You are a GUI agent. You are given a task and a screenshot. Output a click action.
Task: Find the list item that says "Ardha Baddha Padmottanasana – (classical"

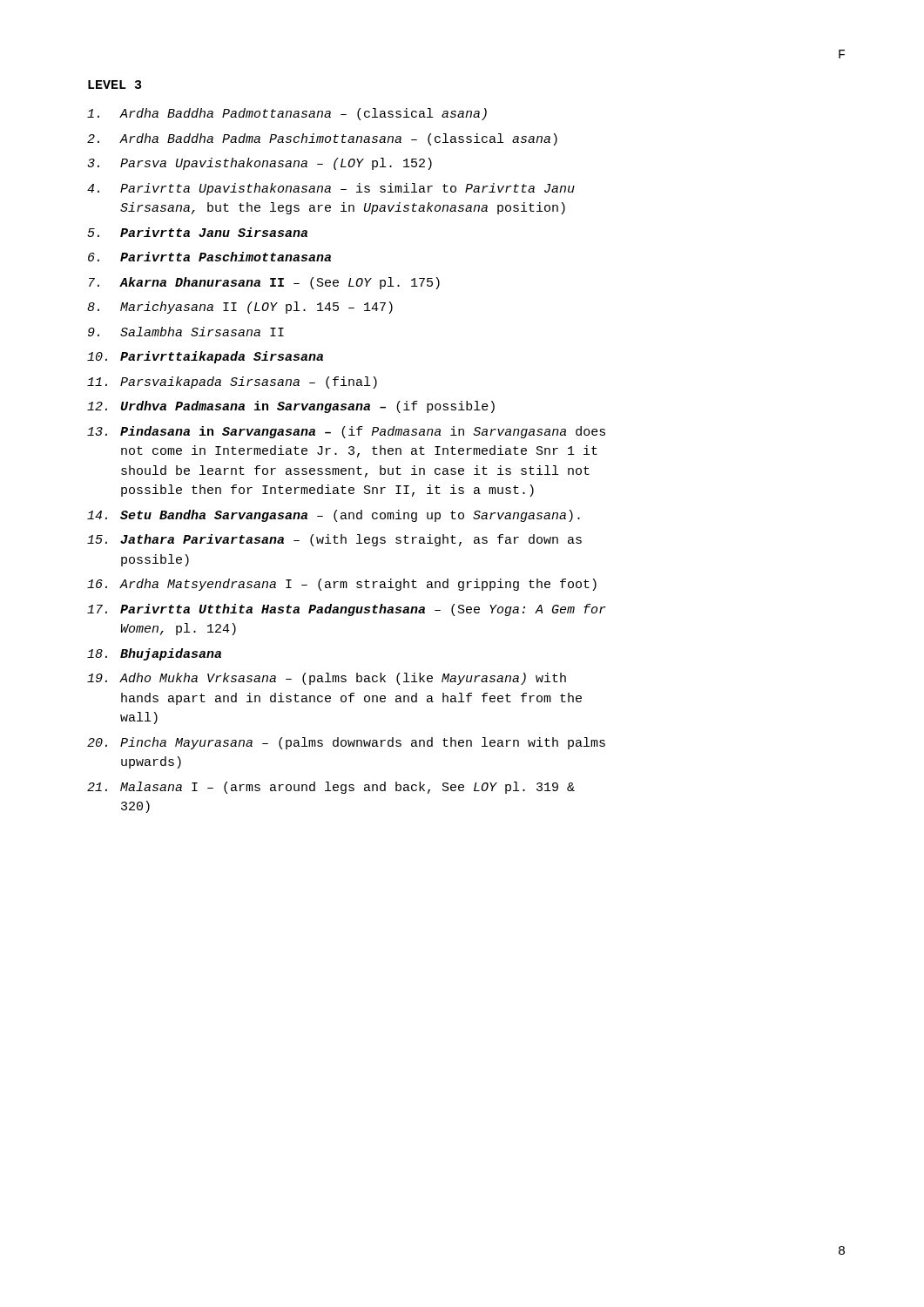coord(466,115)
